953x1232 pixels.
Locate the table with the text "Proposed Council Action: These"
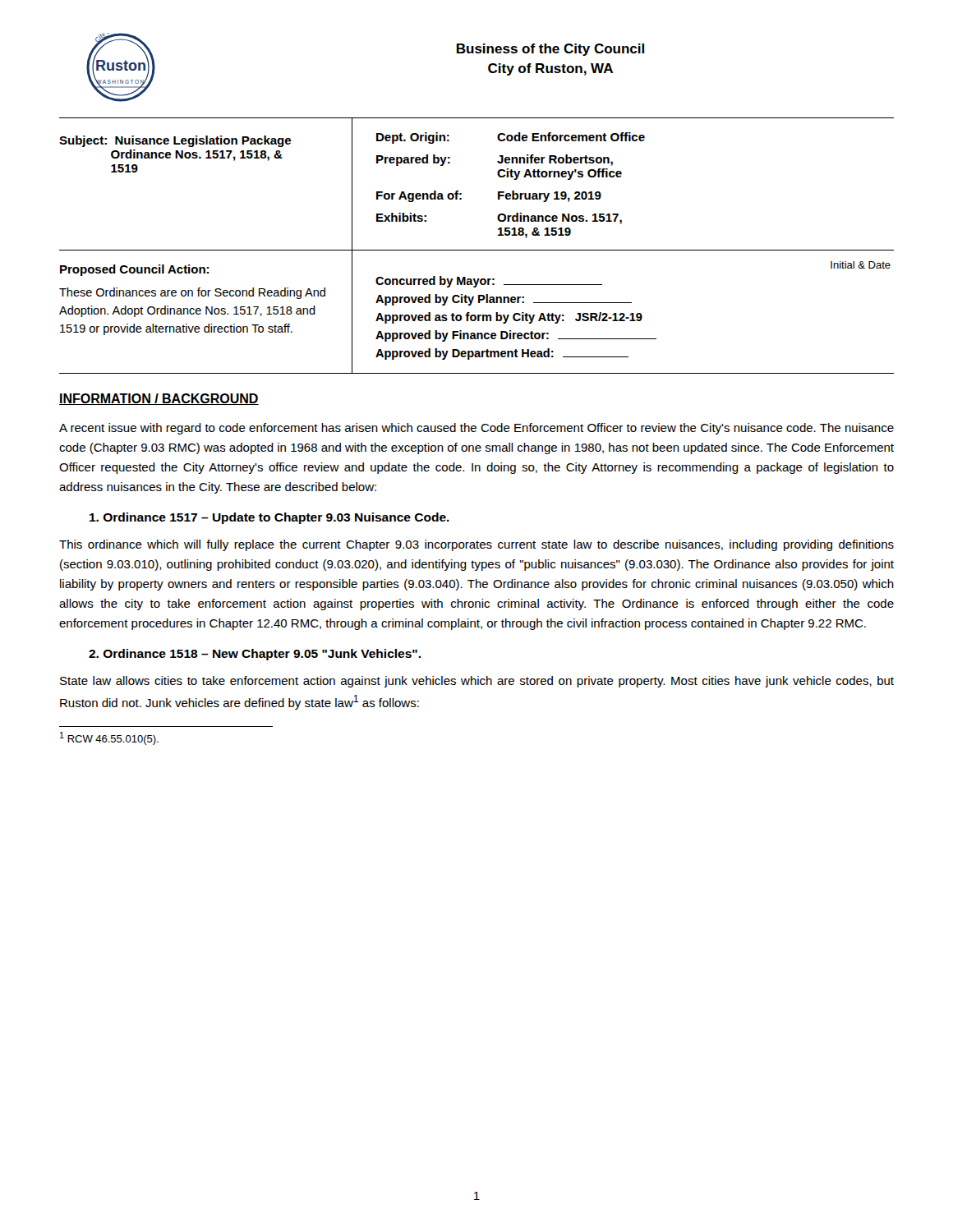click(476, 312)
